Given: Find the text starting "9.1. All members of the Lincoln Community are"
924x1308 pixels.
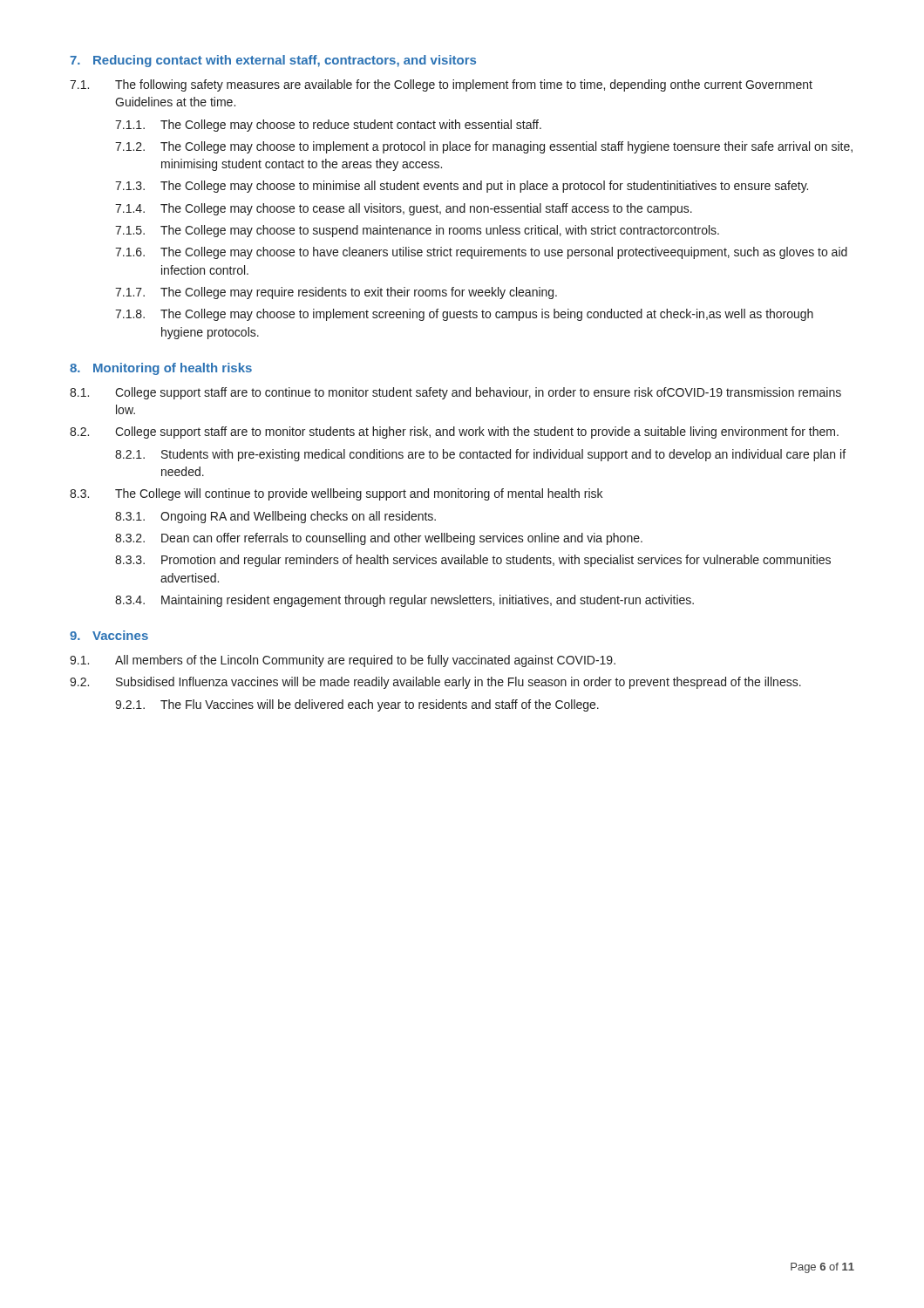Looking at the screenshot, I should click(x=462, y=660).
